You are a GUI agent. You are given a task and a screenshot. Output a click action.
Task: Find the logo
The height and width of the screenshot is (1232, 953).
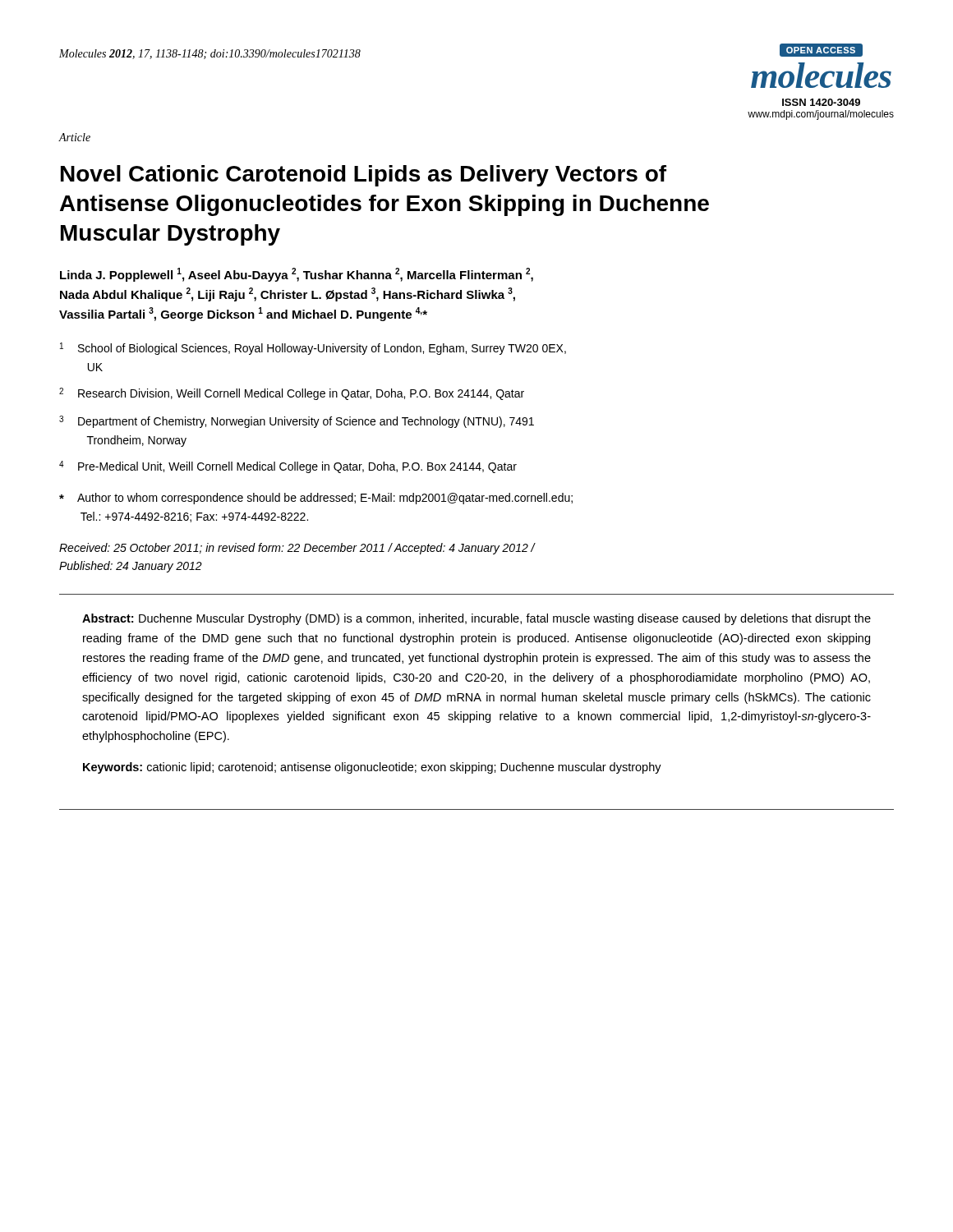[x=821, y=81]
